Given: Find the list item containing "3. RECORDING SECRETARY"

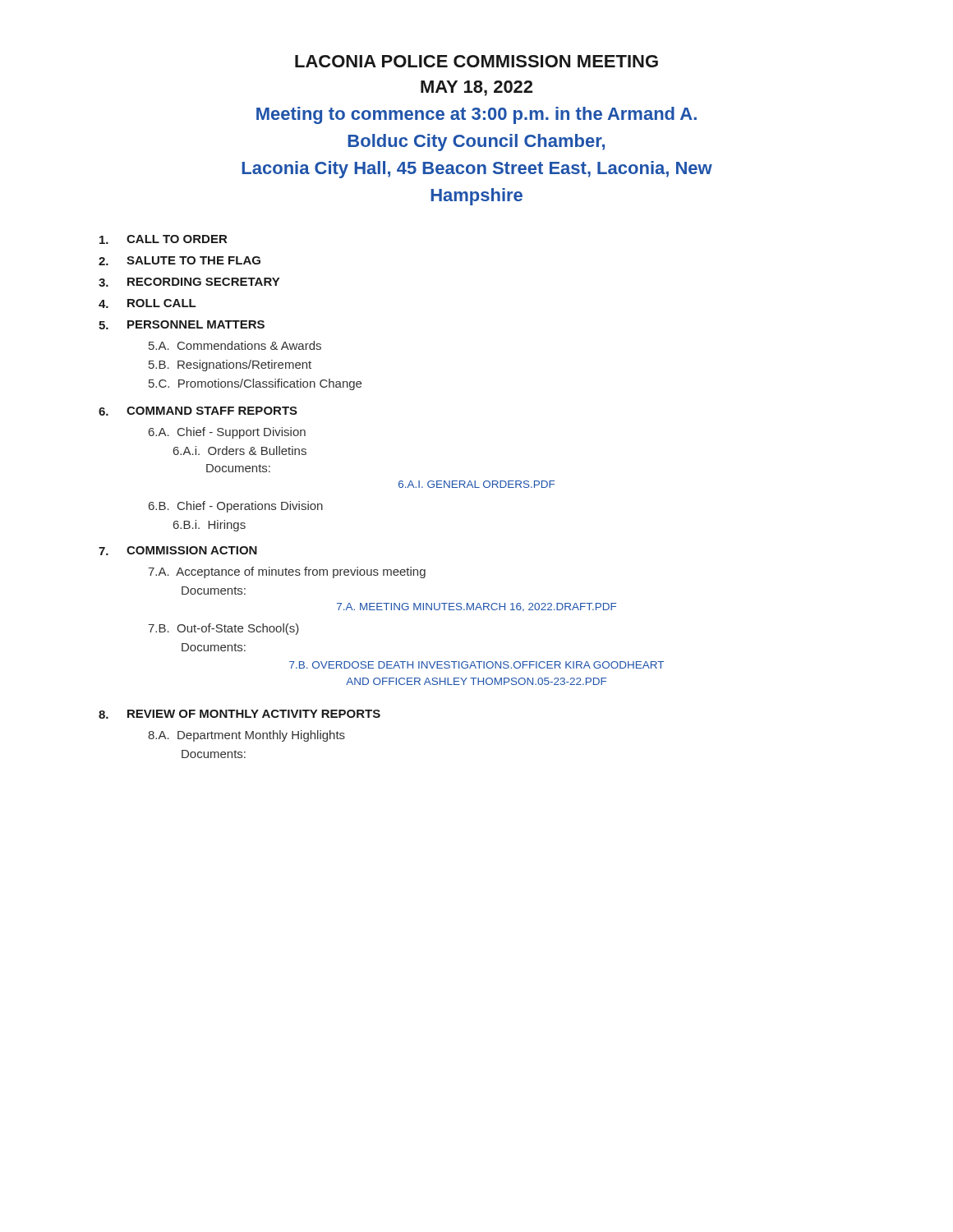Looking at the screenshot, I should pyautogui.click(x=189, y=281).
